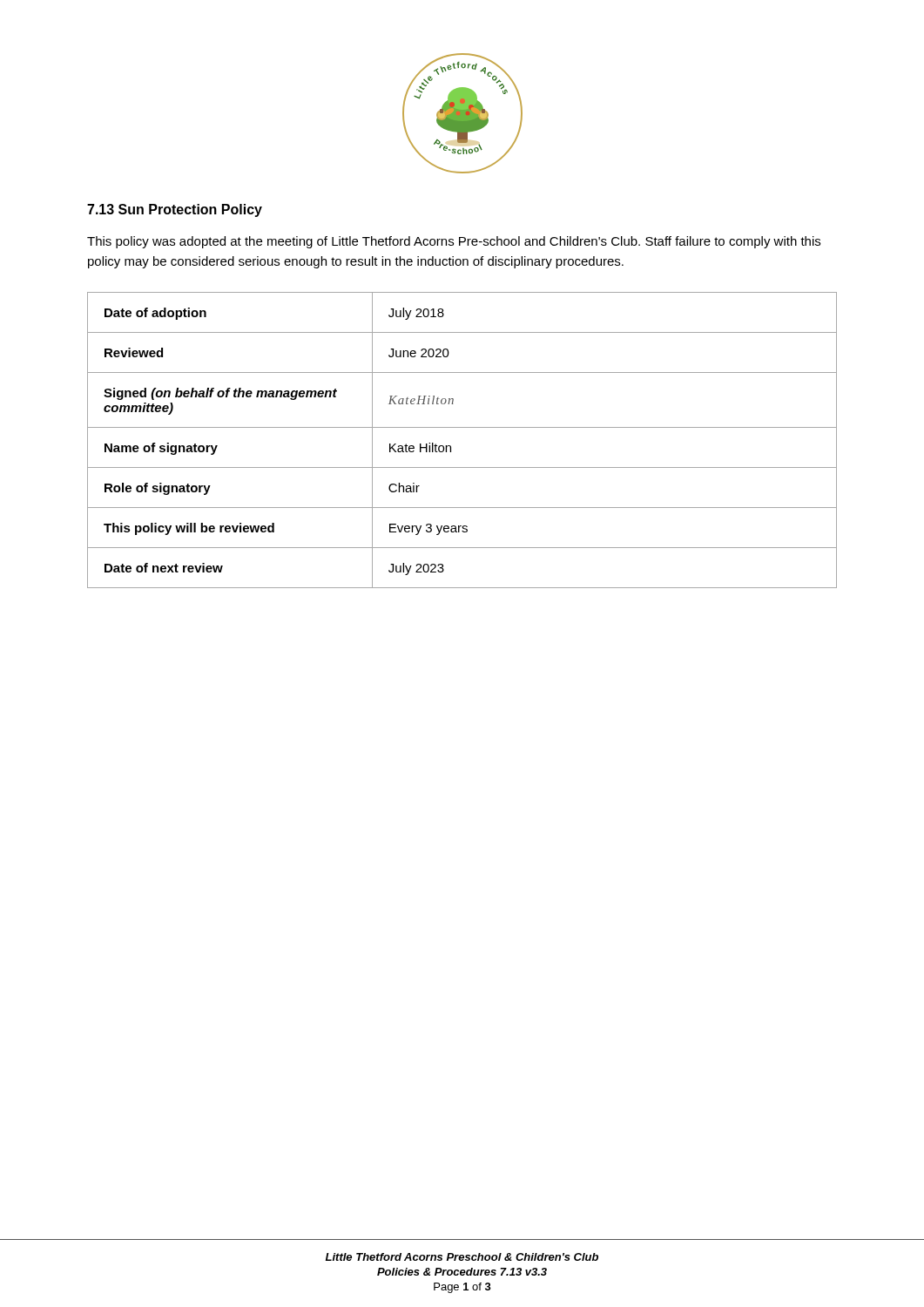
Task: Find the logo
Action: (x=462, y=113)
